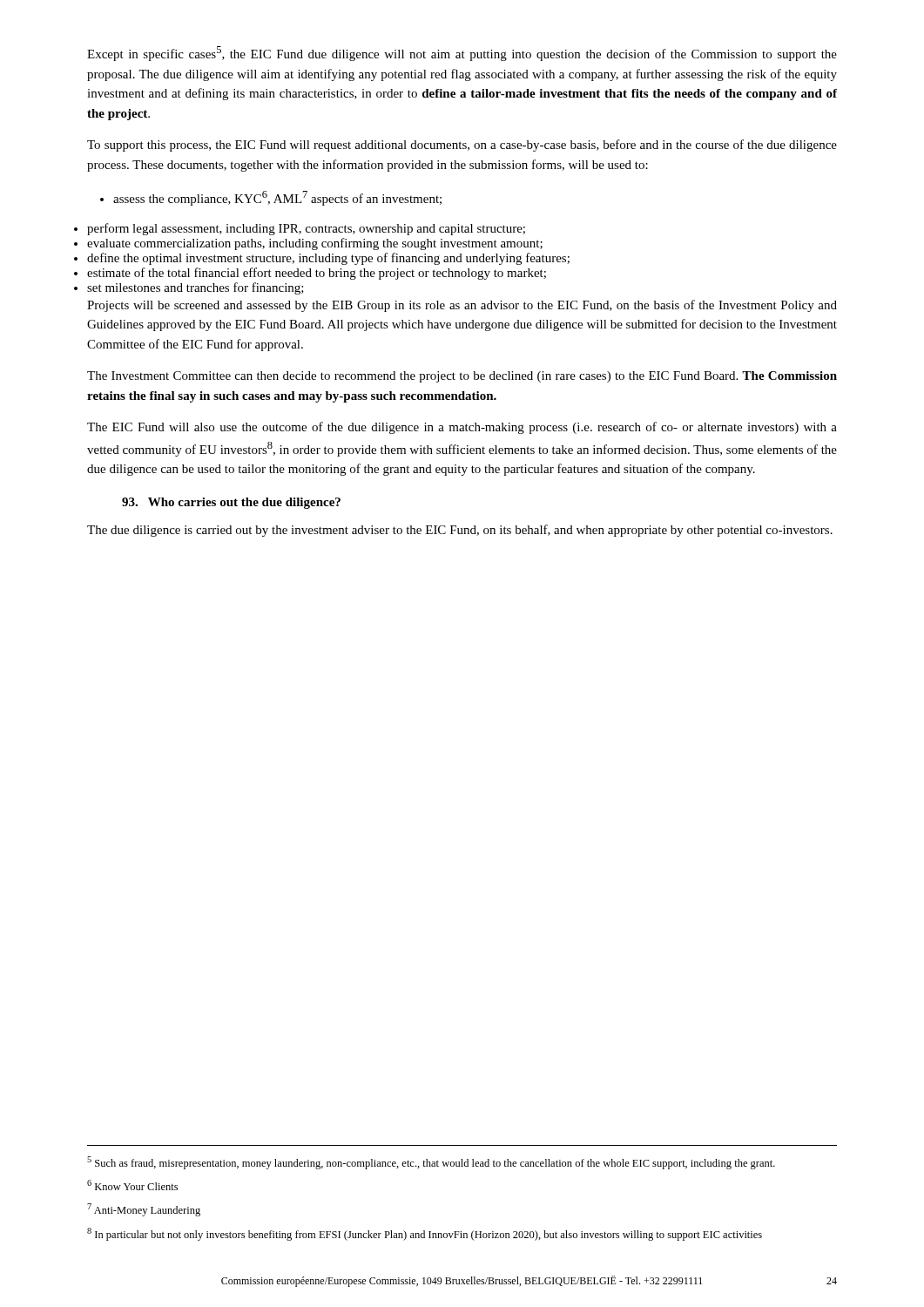The height and width of the screenshot is (1307, 924).
Task: Locate the footnote that reads "8 In particular"
Action: (425, 1233)
